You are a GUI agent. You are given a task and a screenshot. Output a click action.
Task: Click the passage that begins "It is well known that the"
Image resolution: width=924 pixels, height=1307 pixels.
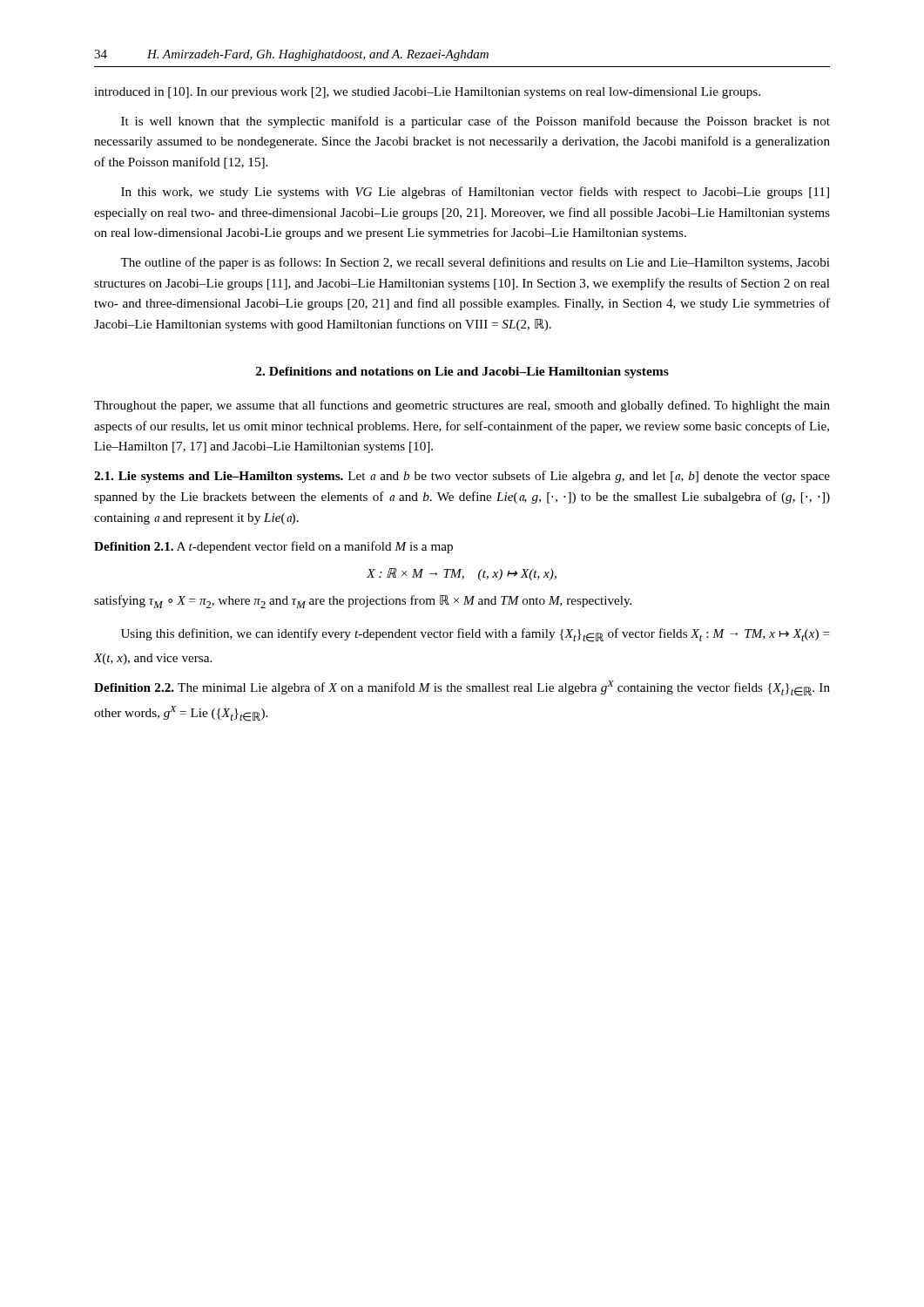tap(462, 141)
